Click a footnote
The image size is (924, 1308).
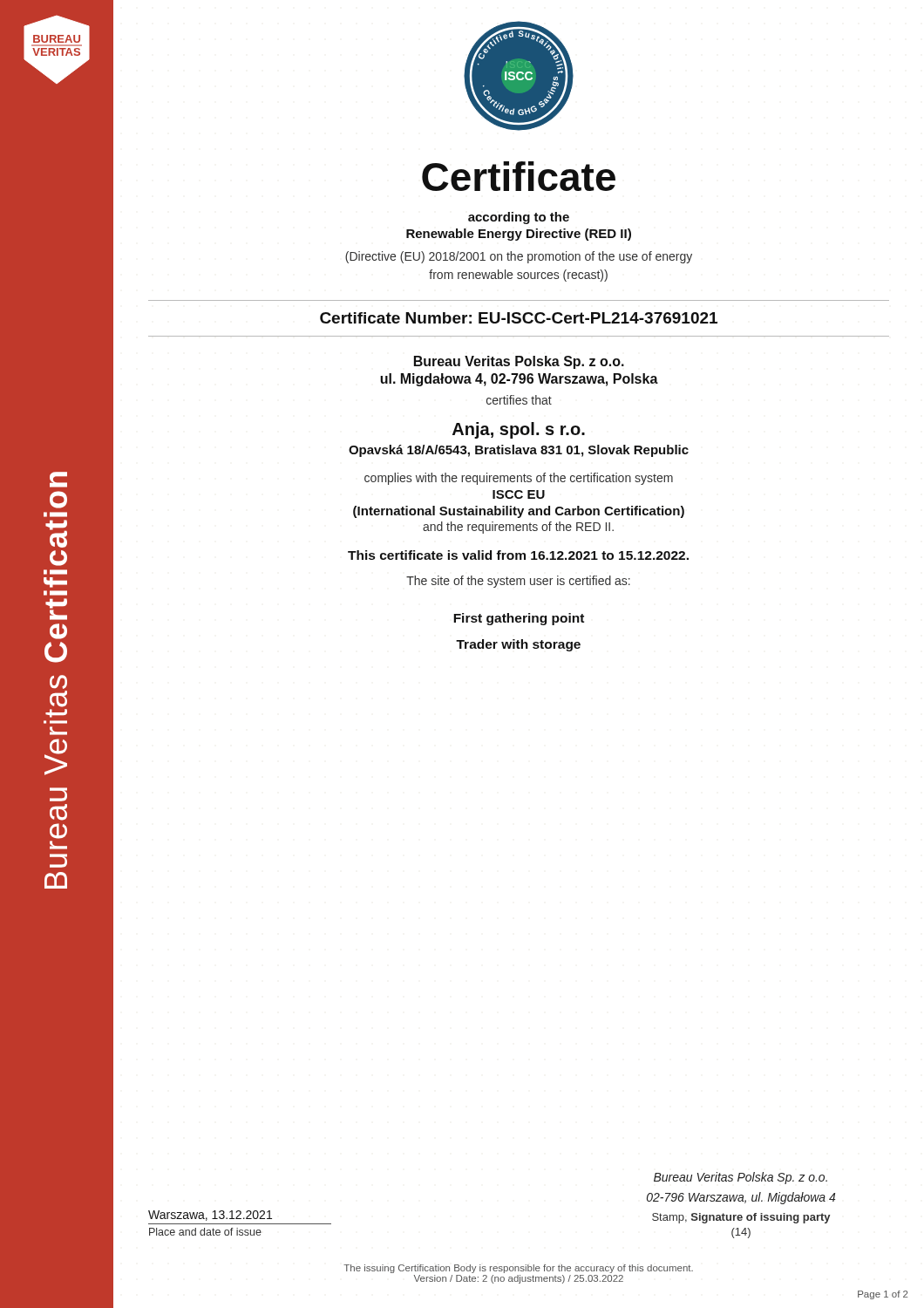(x=519, y=1273)
